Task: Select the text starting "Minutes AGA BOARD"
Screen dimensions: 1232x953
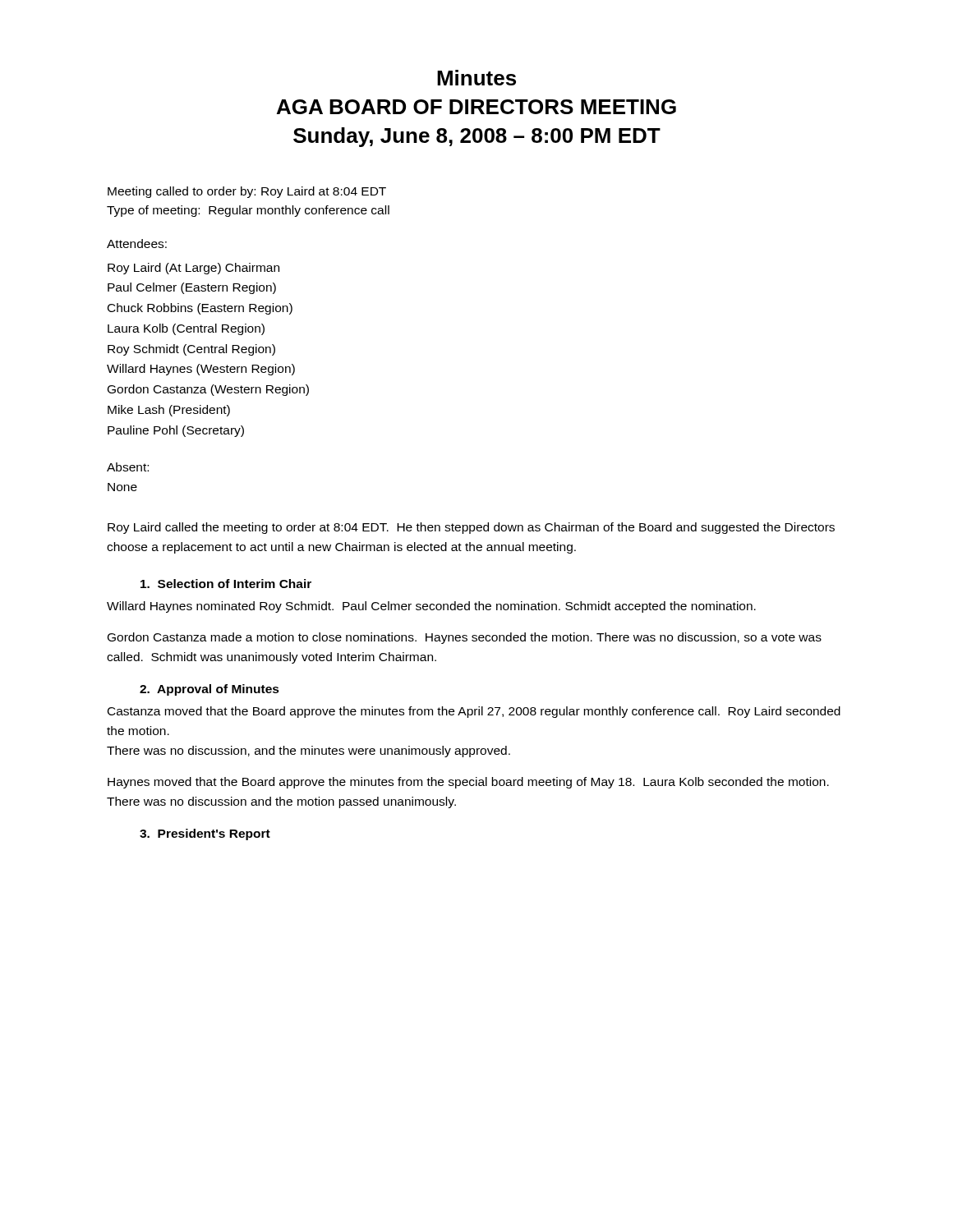Action: click(x=476, y=107)
